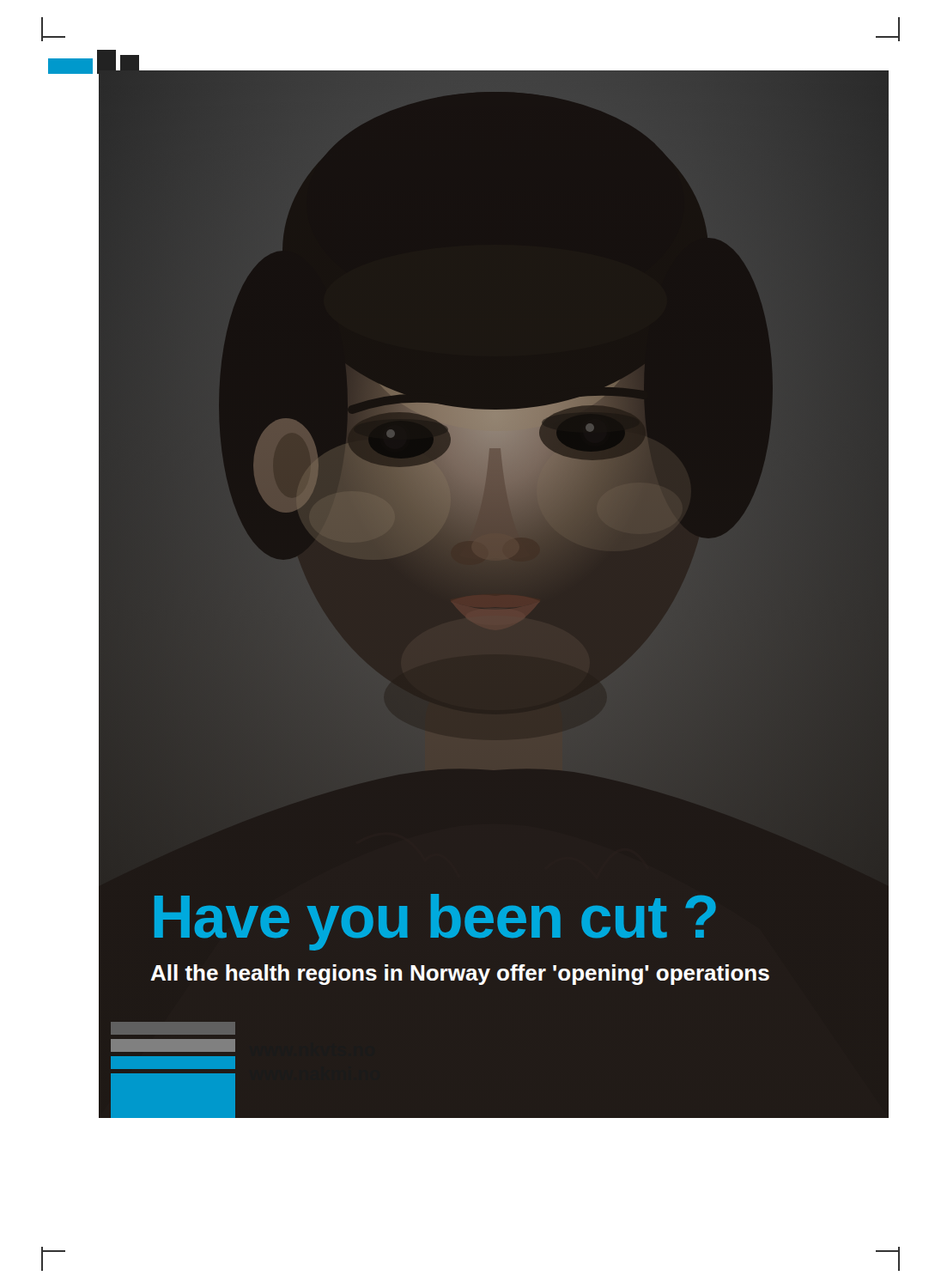Find a photo

pyautogui.click(x=494, y=594)
